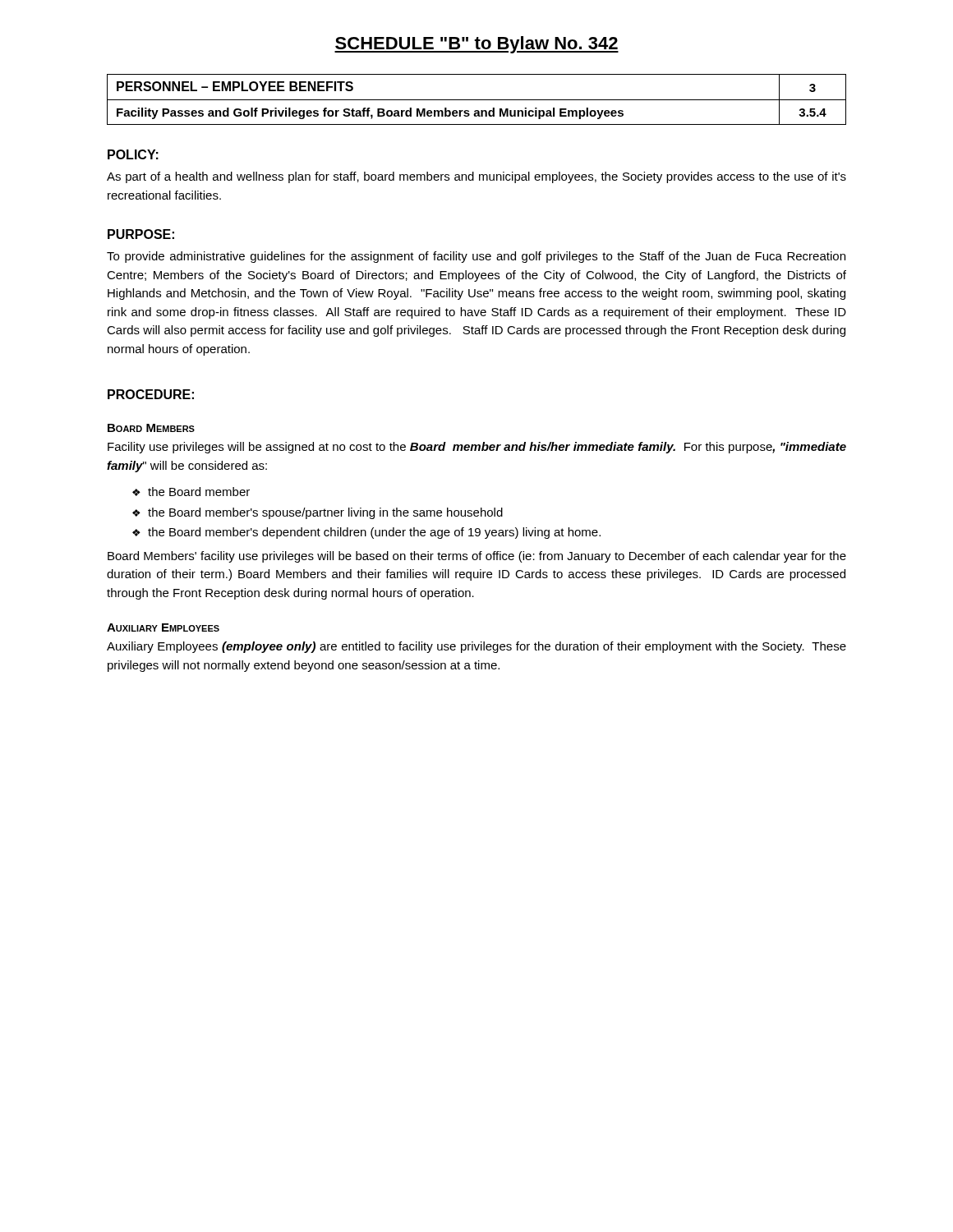Viewport: 953px width, 1232px height.
Task: Find the region starting "❖ the Board member's spouse/partner living"
Action: click(317, 512)
